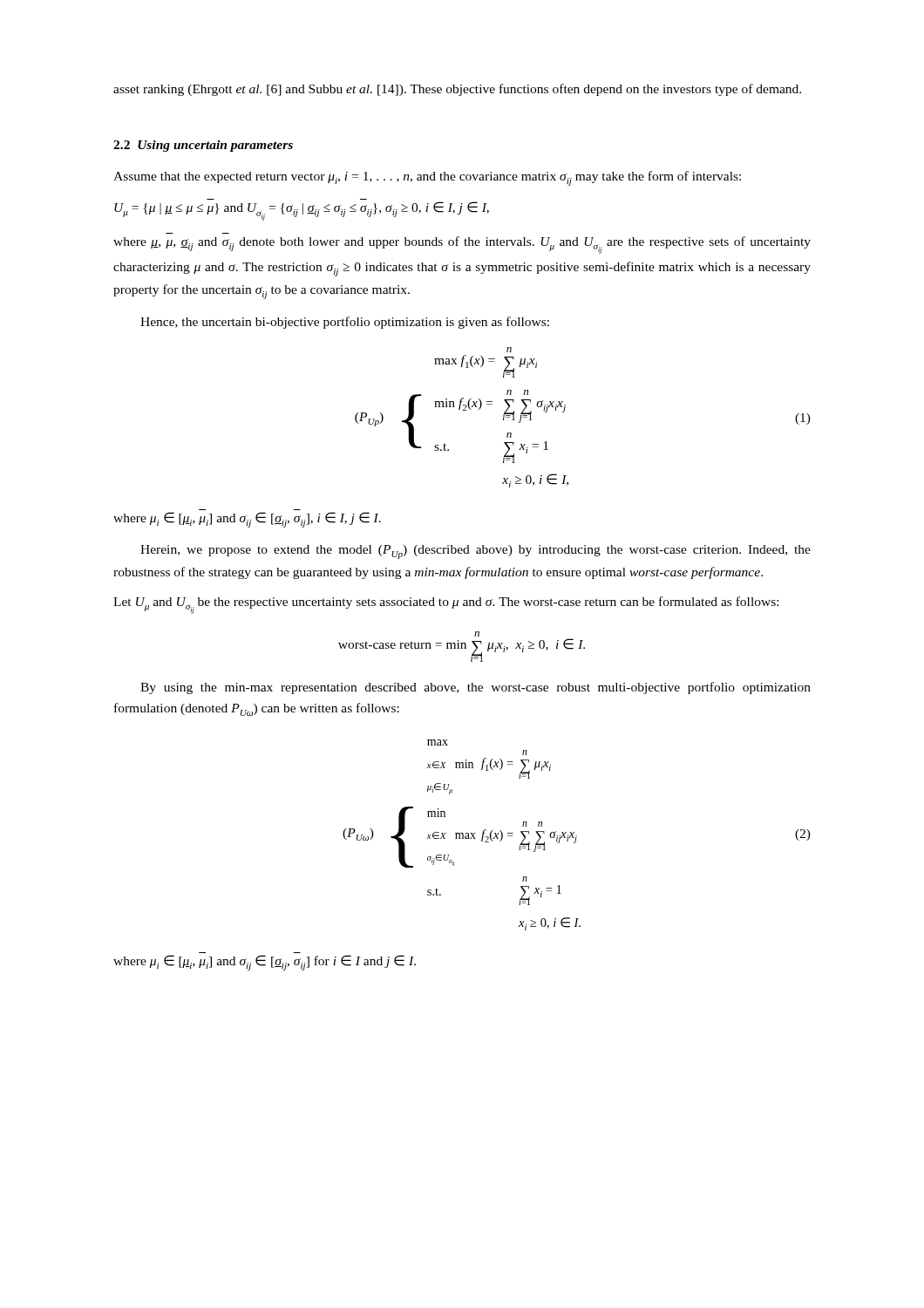924x1308 pixels.
Task: Locate the text starting "Herein, we propose to extend"
Action: tap(462, 561)
